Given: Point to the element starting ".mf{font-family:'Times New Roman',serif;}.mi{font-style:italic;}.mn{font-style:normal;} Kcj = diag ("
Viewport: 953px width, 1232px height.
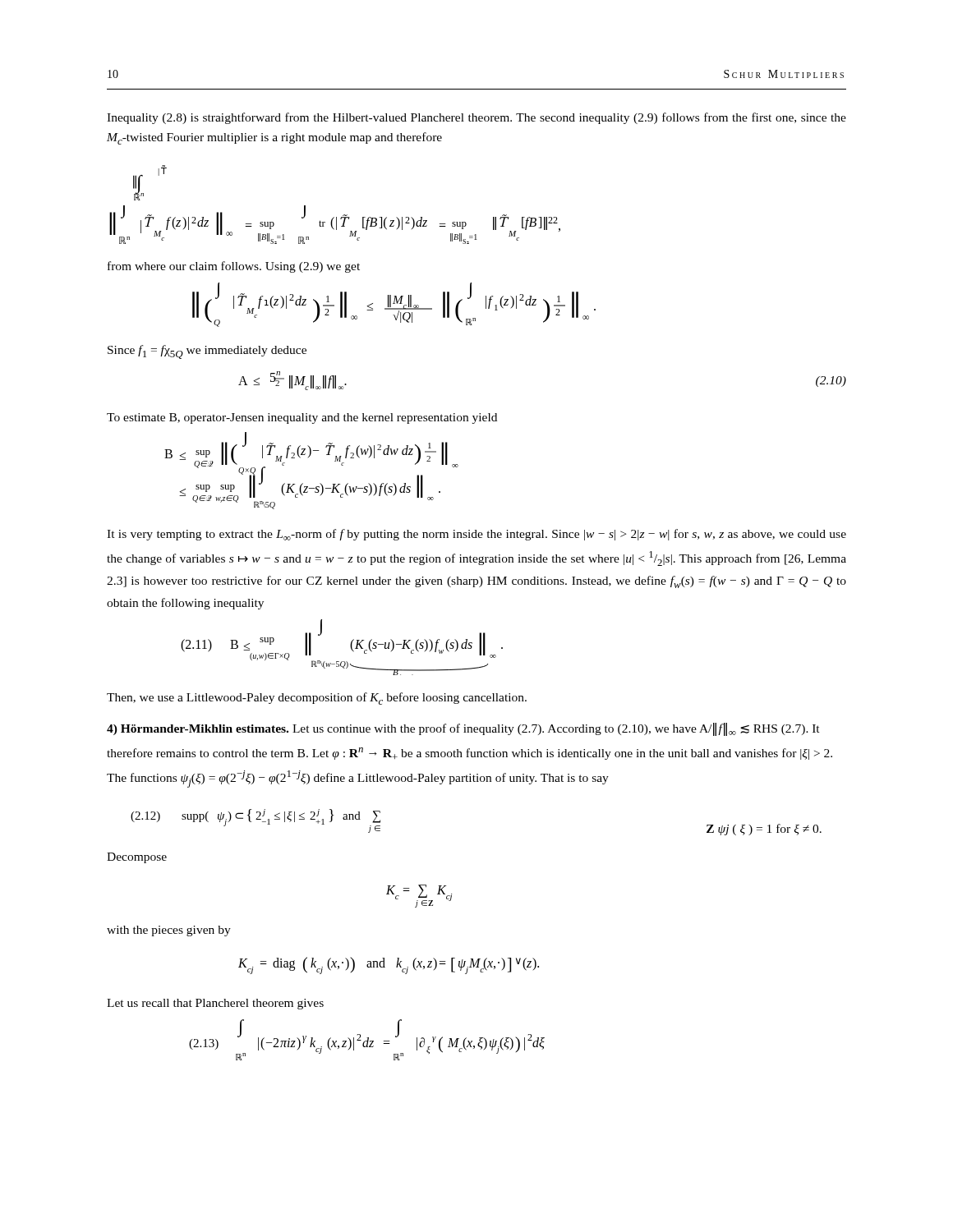Looking at the screenshot, I should coord(476,963).
